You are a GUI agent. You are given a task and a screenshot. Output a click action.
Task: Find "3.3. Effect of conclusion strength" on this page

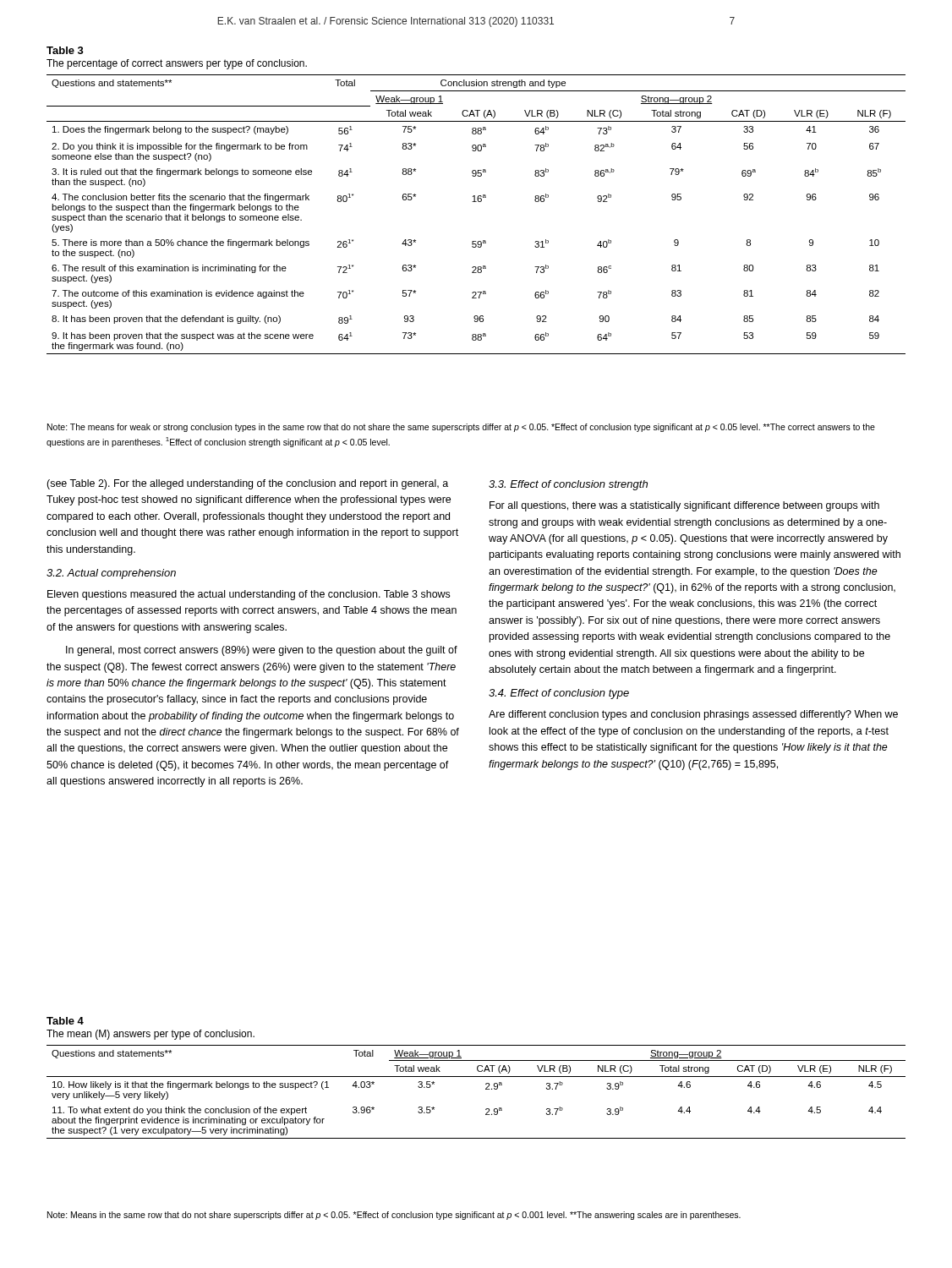tap(568, 484)
